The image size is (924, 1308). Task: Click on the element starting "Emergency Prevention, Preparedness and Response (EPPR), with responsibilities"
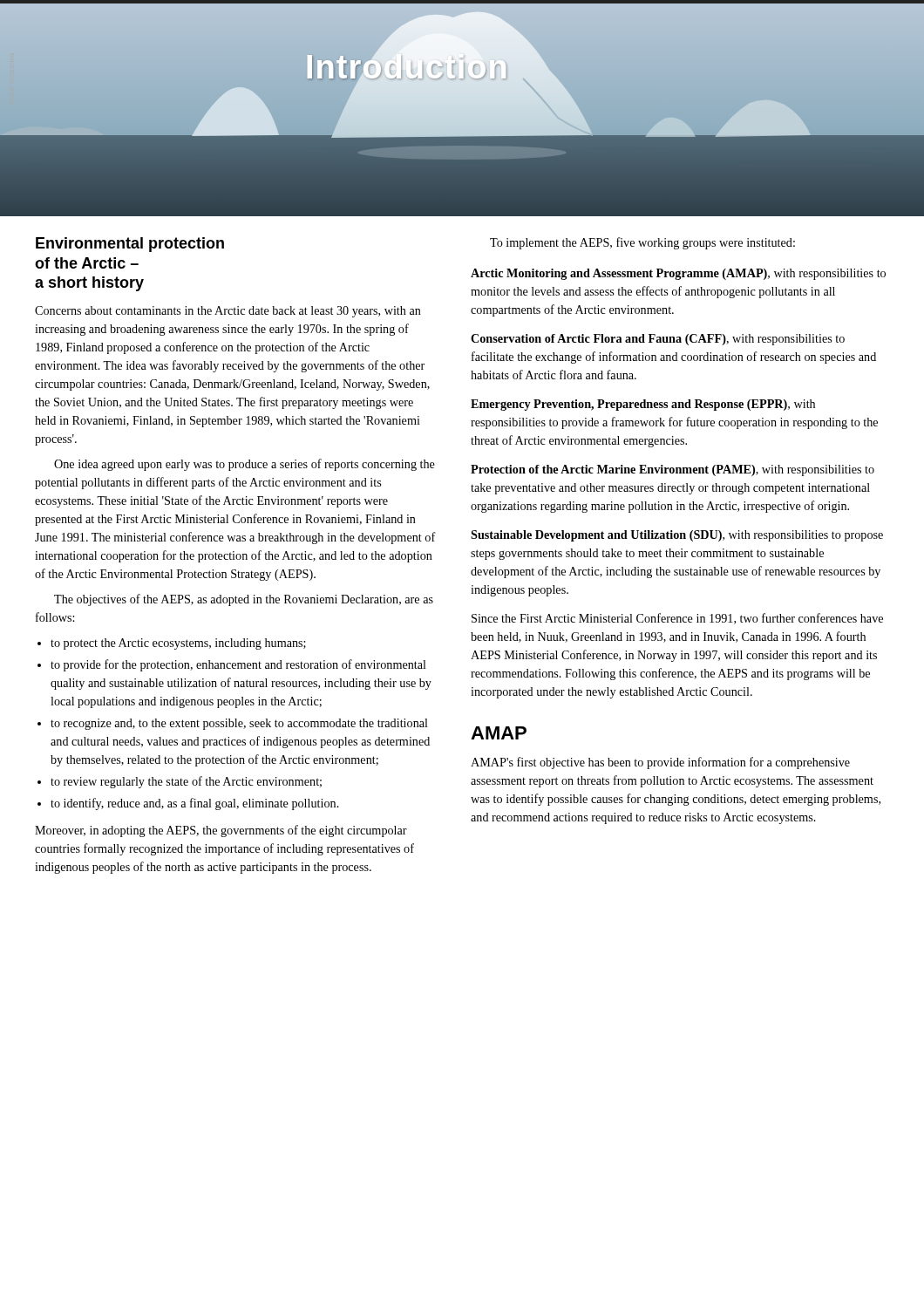click(x=680, y=423)
